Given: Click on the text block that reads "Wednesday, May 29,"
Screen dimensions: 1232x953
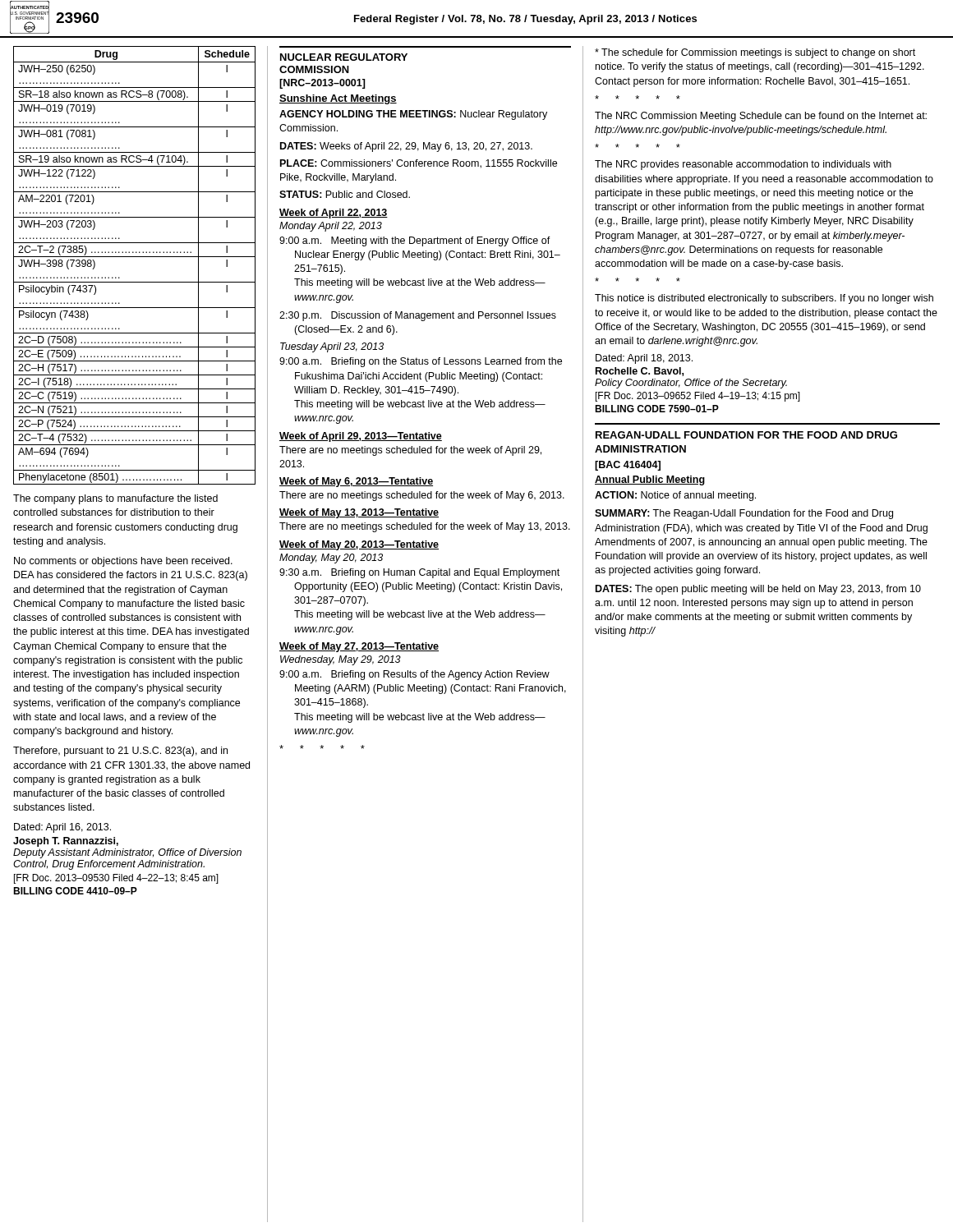Looking at the screenshot, I should tap(340, 659).
